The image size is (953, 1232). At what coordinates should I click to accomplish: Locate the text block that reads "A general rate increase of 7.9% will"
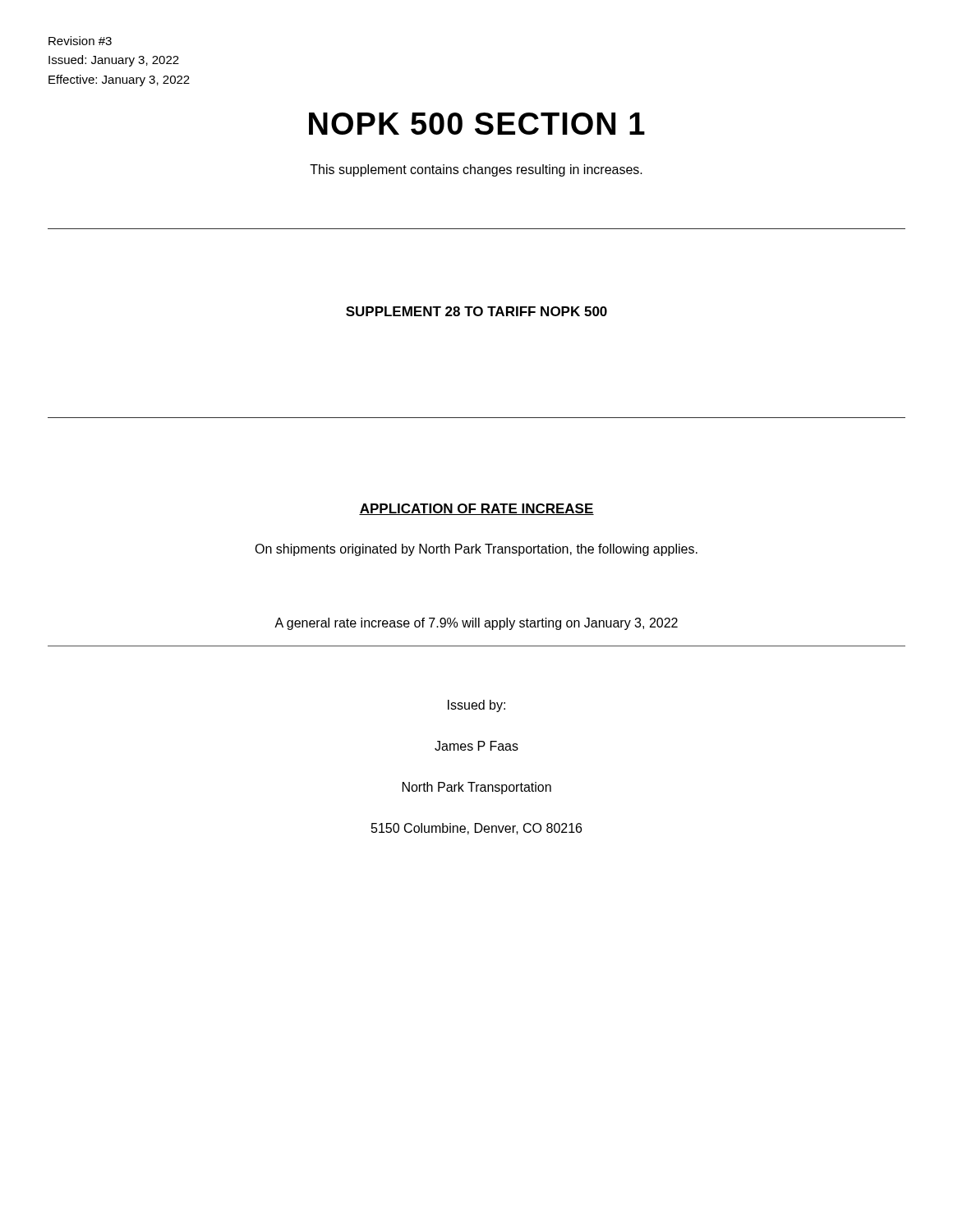(x=476, y=623)
